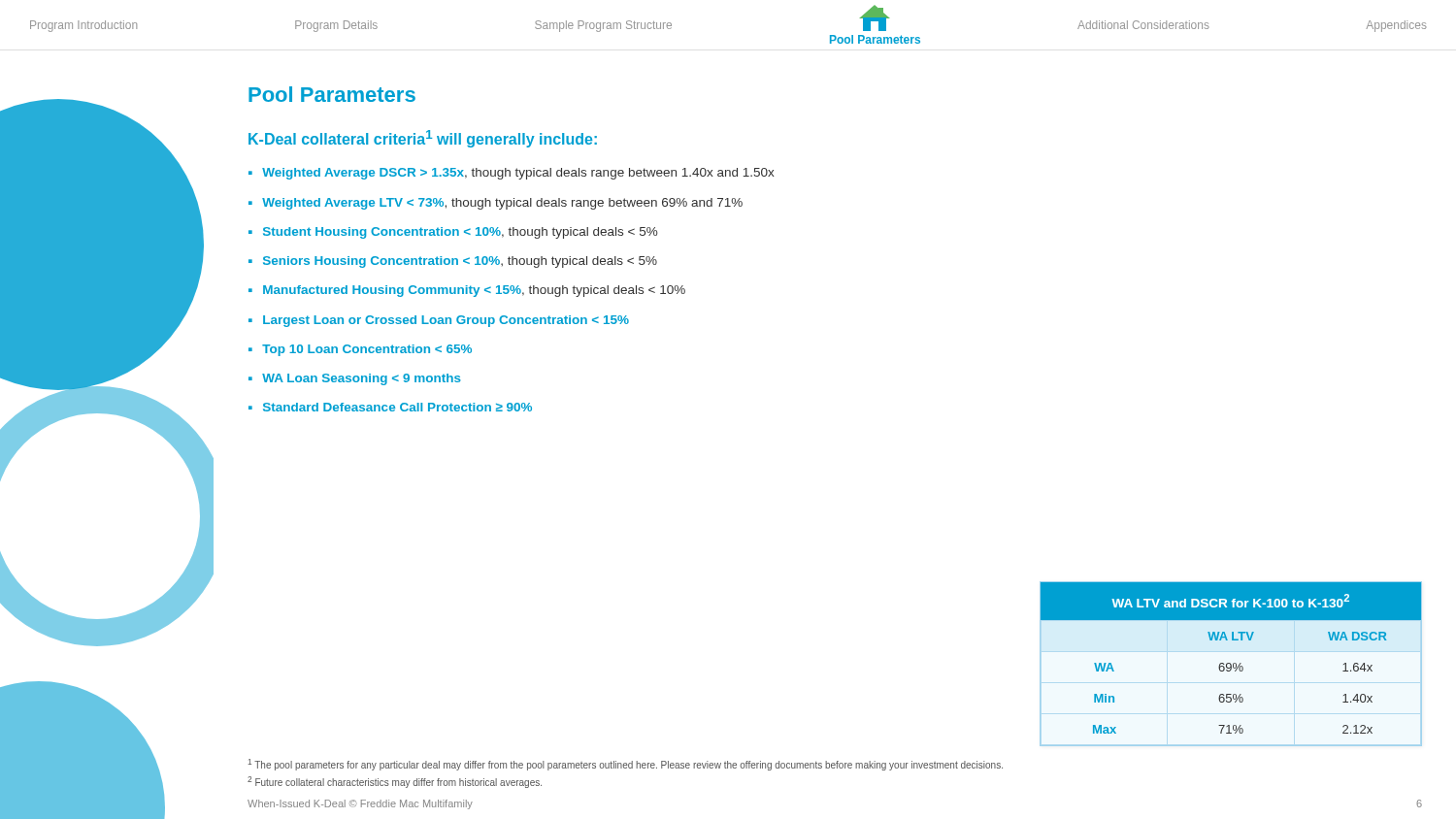Locate the block of text that opens with "▪ Student Housing Concentration < 10%,"
This screenshot has height=819, width=1456.
click(453, 232)
